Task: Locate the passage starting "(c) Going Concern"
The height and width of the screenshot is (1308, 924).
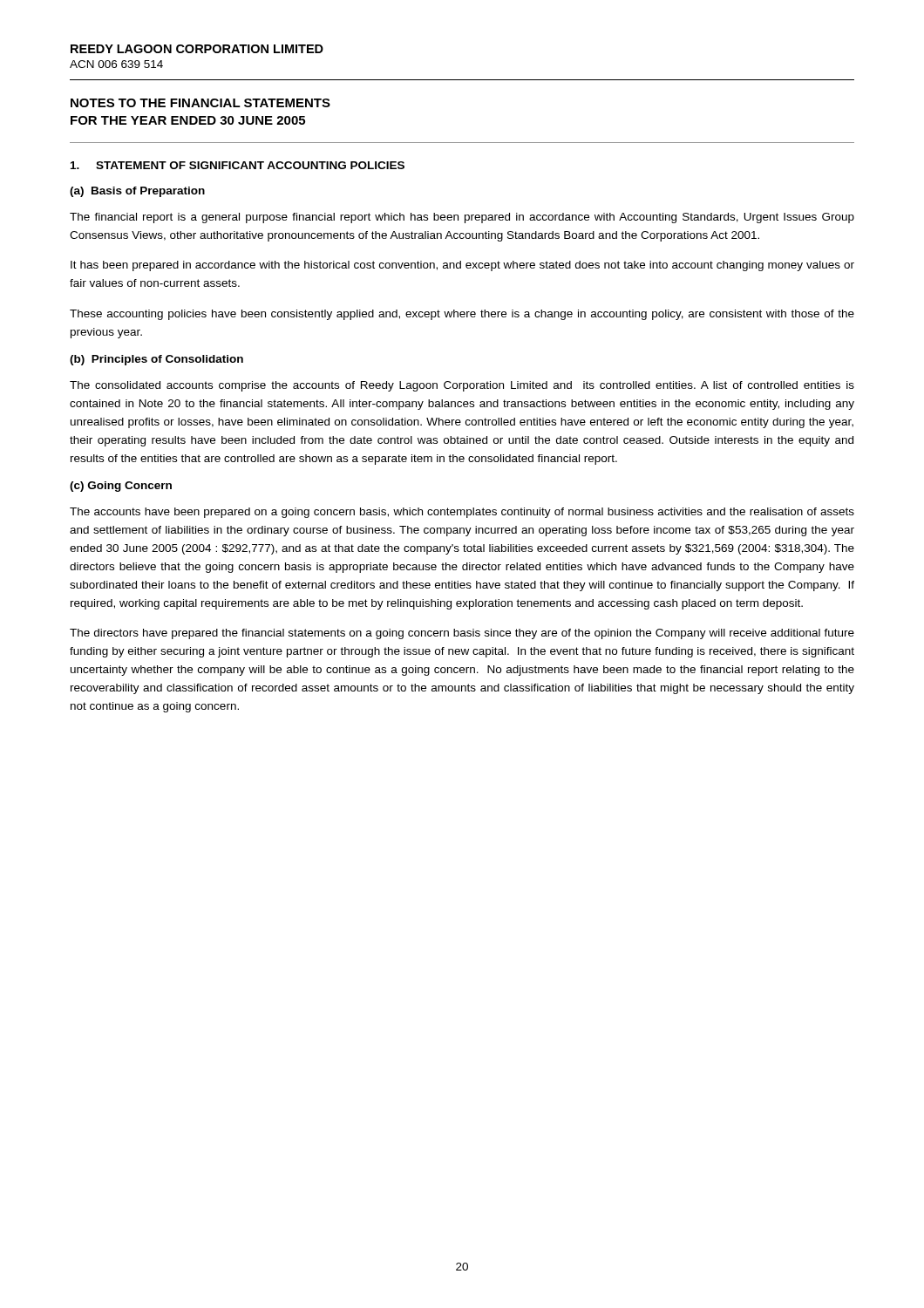Action: click(x=121, y=487)
